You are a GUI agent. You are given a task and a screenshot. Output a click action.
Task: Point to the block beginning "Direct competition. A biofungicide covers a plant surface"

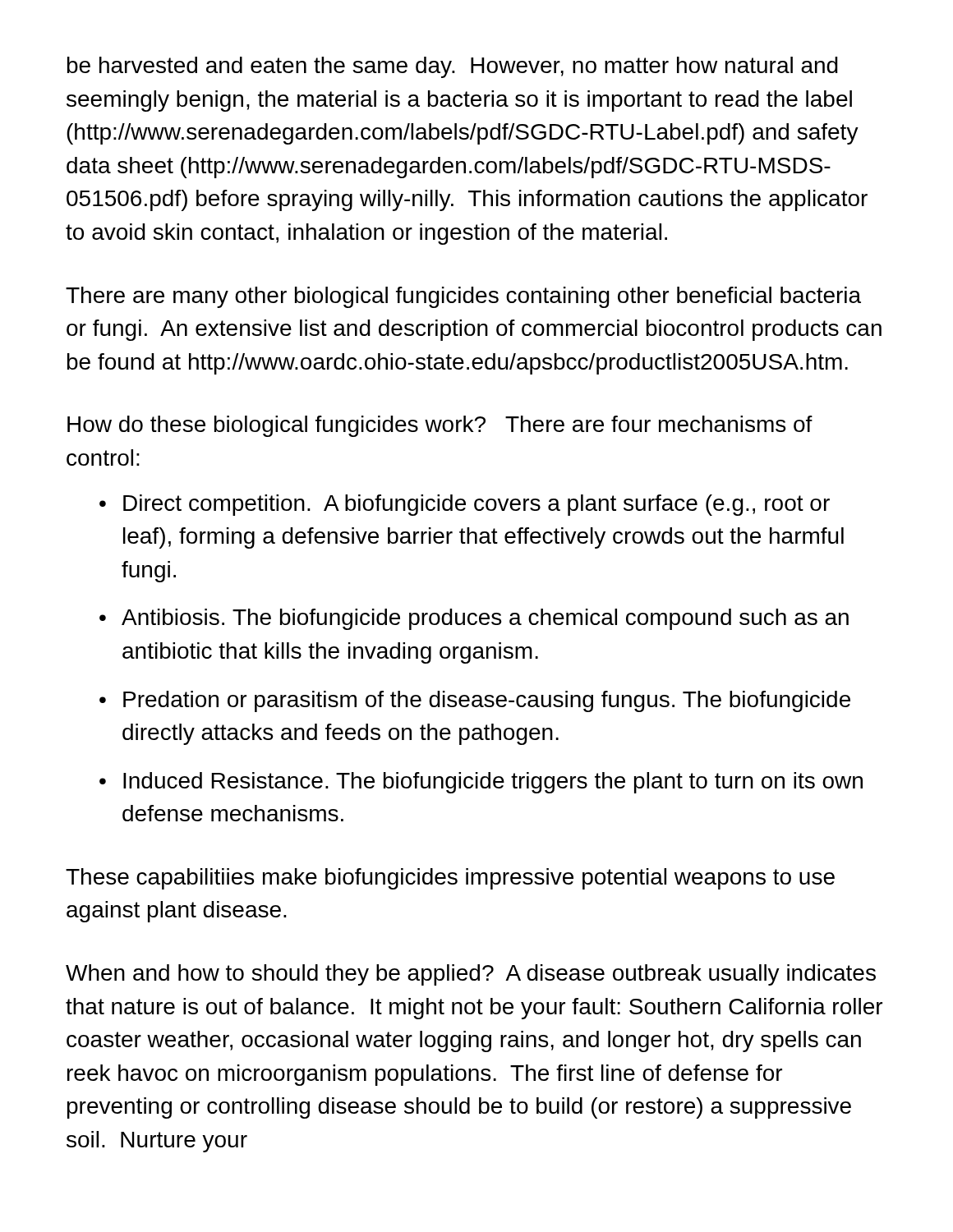point(483,536)
